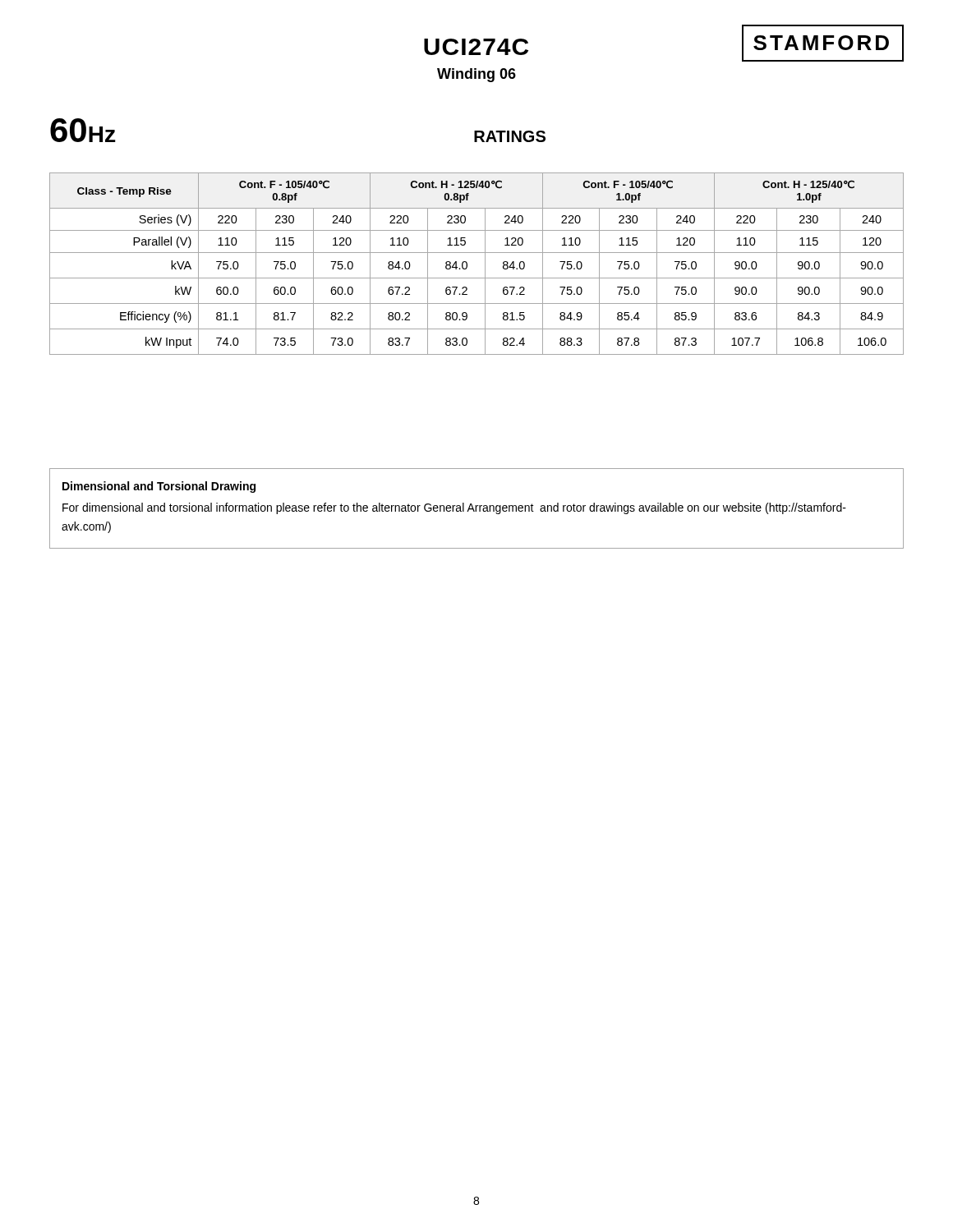The image size is (953, 1232).
Task: Click on the table containing "Class - Temp Rise"
Action: pyautogui.click(x=476, y=264)
